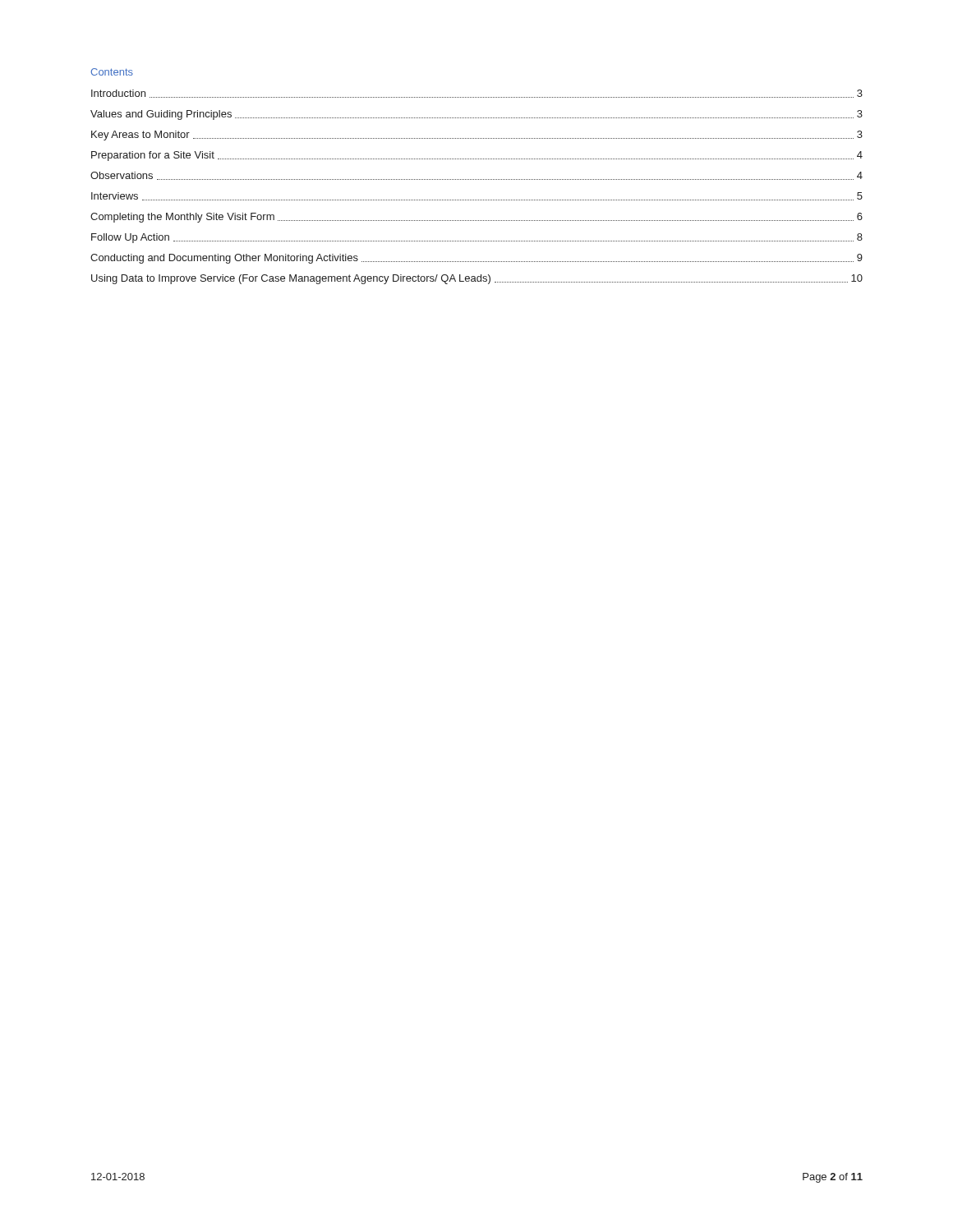Select the passage starting "Values and Guiding Principles"

tap(476, 114)
